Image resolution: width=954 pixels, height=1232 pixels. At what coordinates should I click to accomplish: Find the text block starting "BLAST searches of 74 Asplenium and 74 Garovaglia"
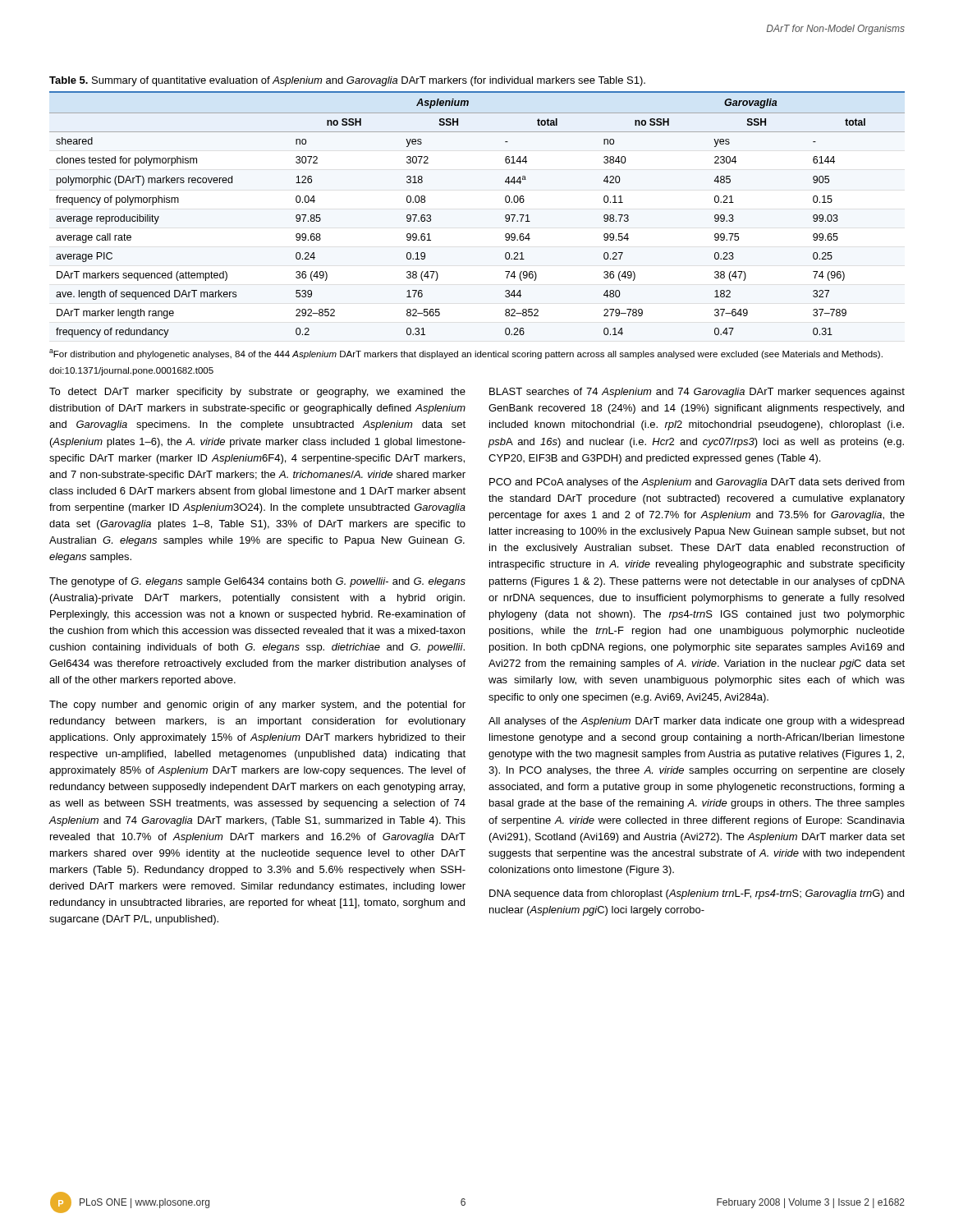coord(697,651)
